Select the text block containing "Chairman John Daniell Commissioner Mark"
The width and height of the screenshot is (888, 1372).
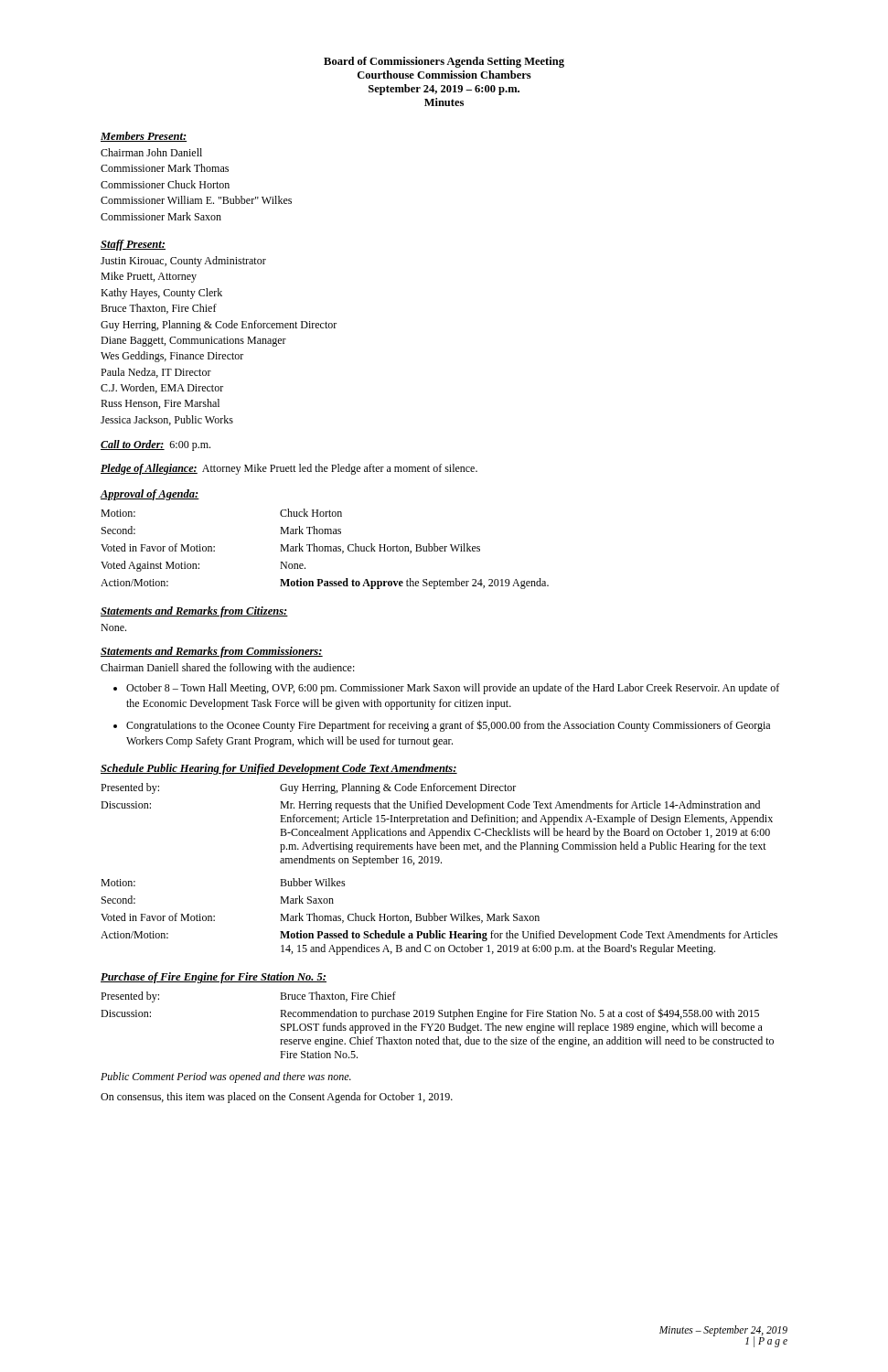pos(196,185)
